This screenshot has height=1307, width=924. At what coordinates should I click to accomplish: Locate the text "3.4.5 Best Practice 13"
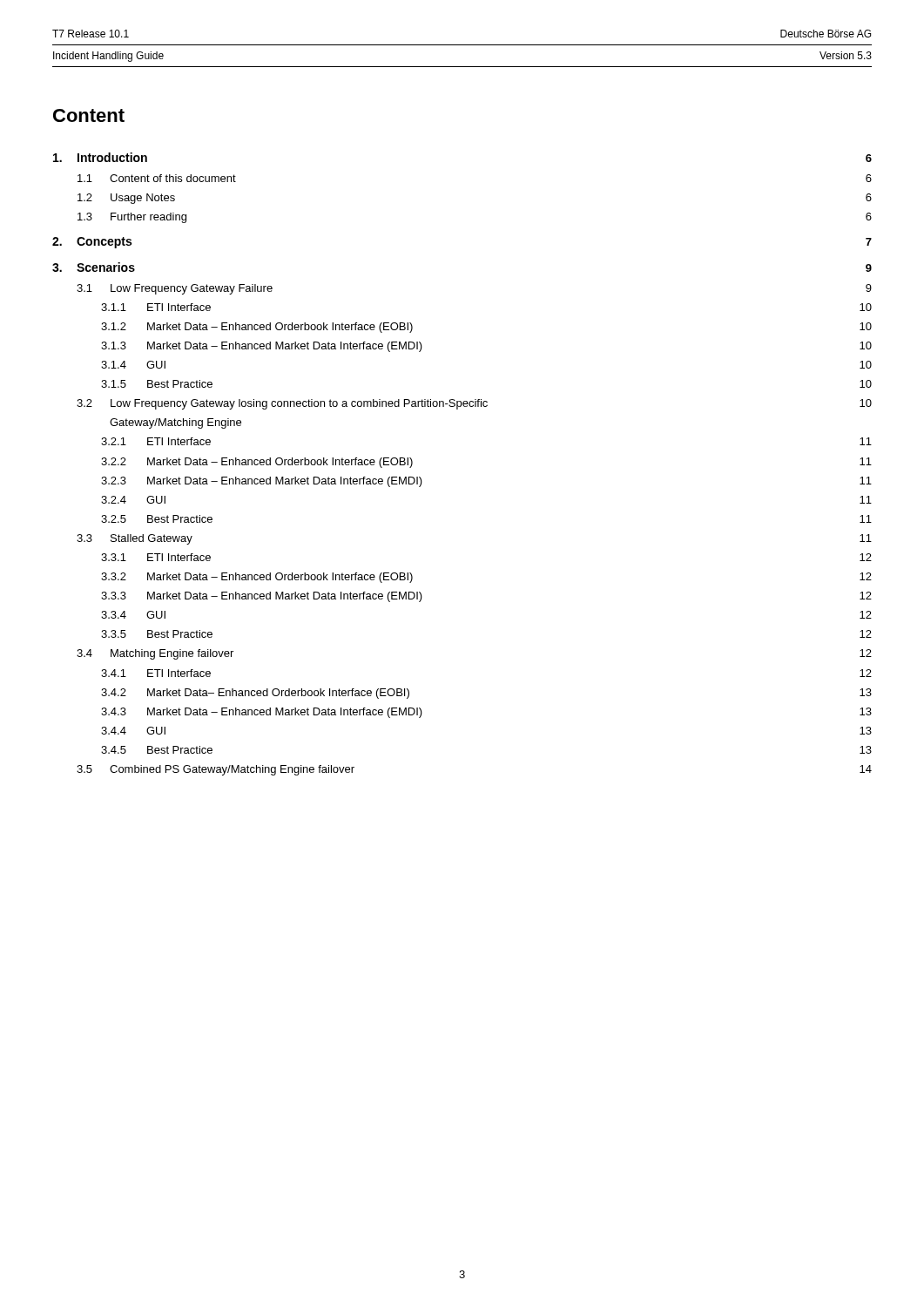tap(113, 750)
